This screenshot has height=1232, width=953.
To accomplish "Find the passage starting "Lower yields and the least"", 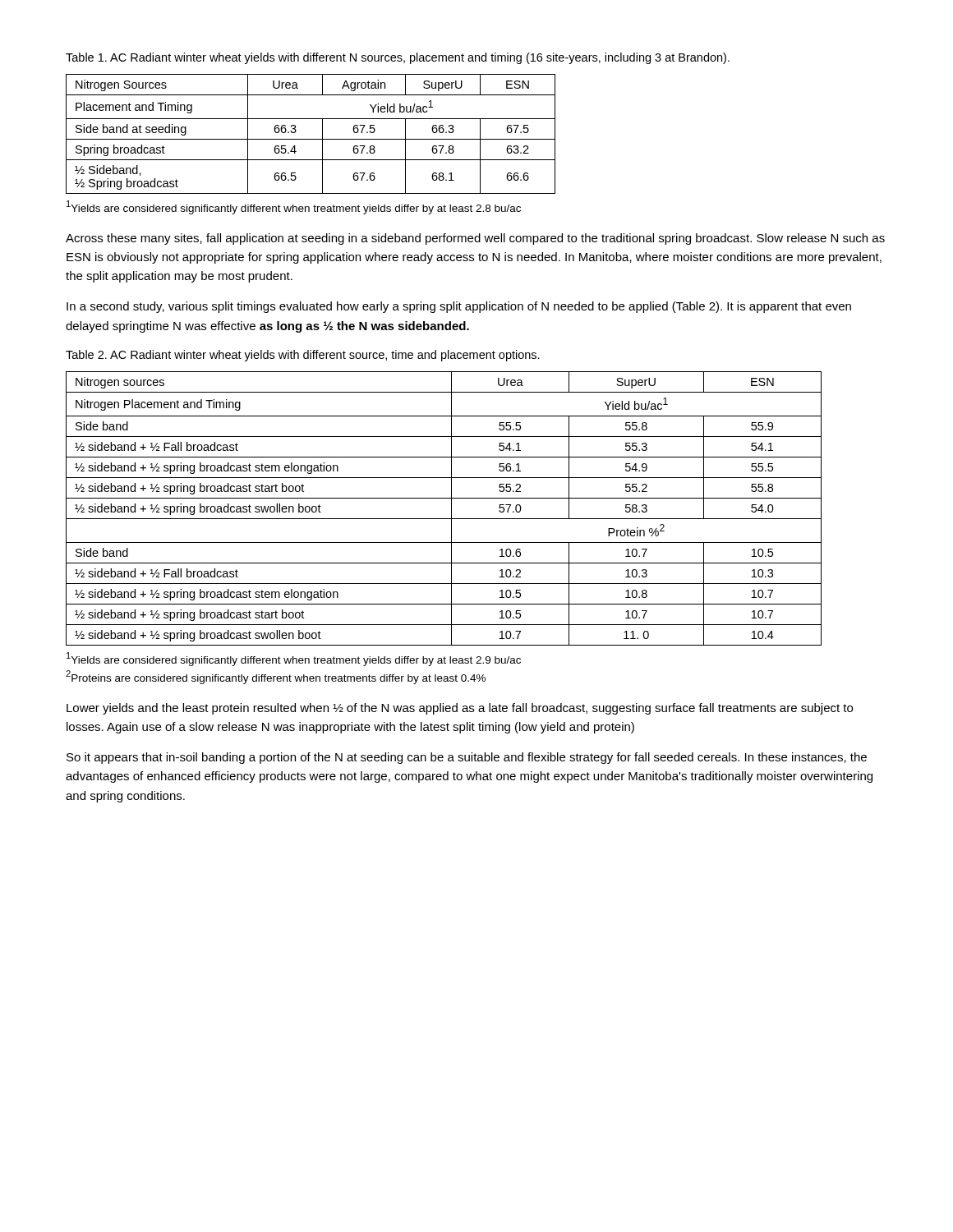I will click(x=460, y=717).
